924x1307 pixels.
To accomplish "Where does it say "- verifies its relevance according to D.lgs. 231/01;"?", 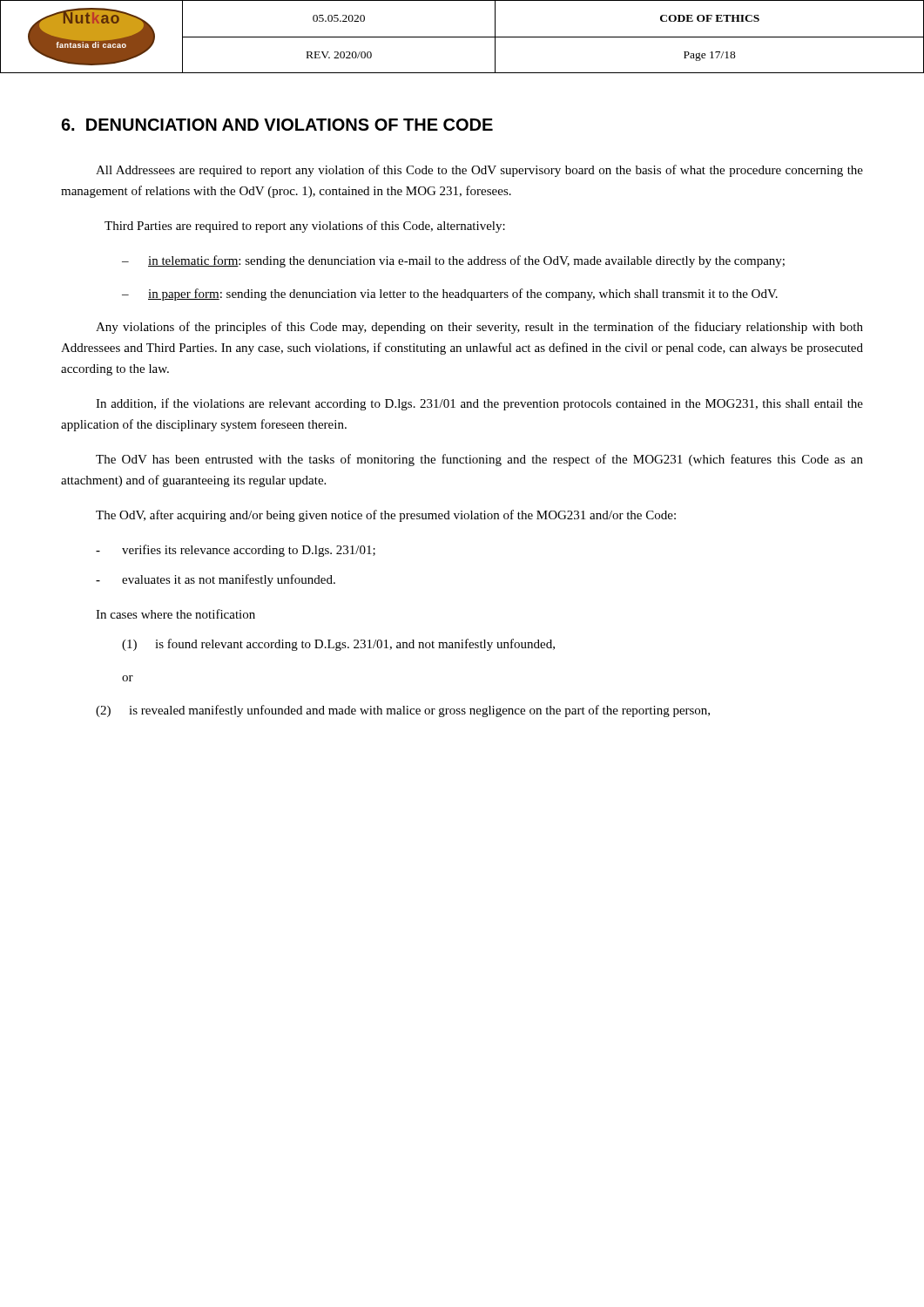I will 236,550.
